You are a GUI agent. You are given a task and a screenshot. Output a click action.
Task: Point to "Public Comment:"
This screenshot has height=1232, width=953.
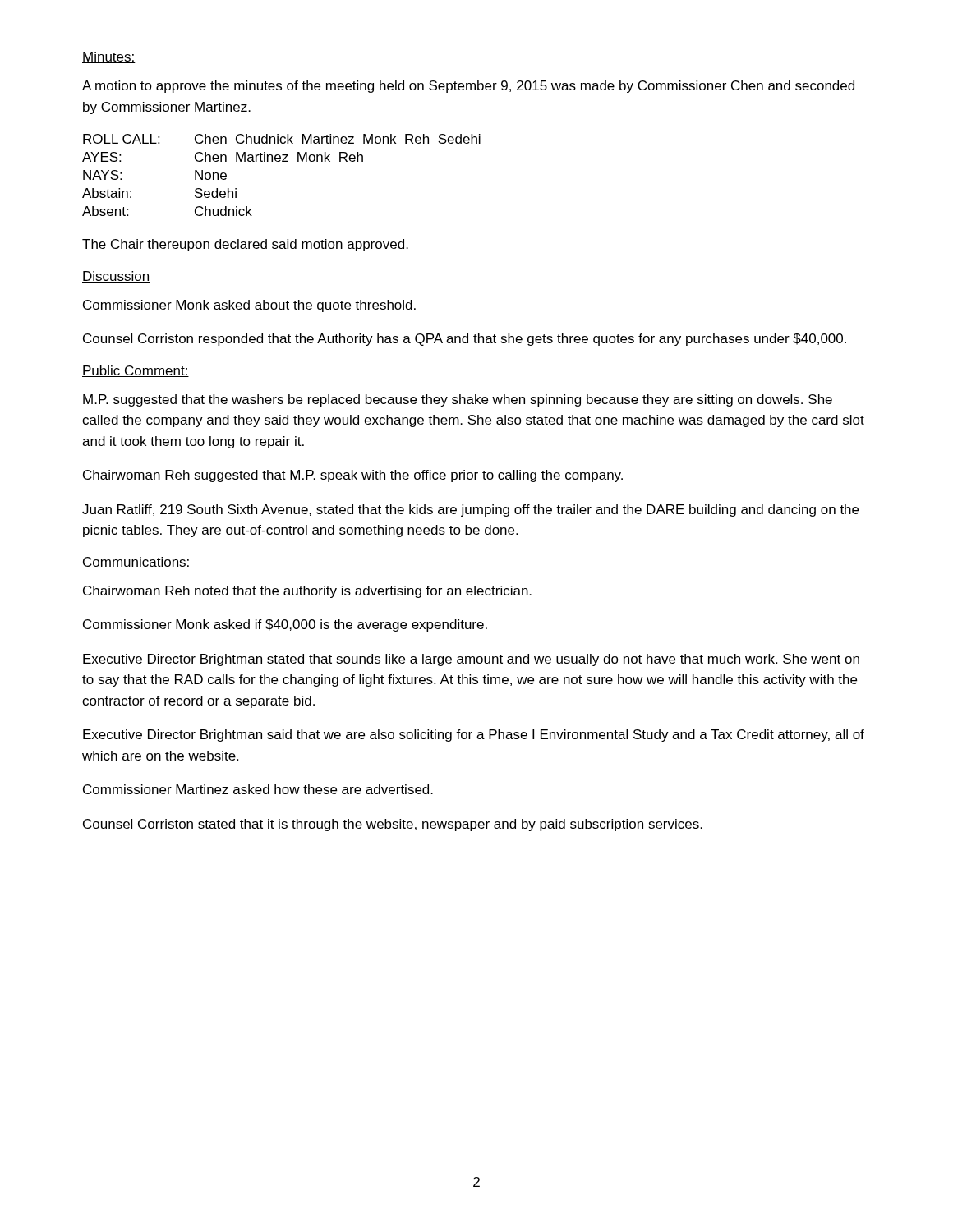[135, 370]
